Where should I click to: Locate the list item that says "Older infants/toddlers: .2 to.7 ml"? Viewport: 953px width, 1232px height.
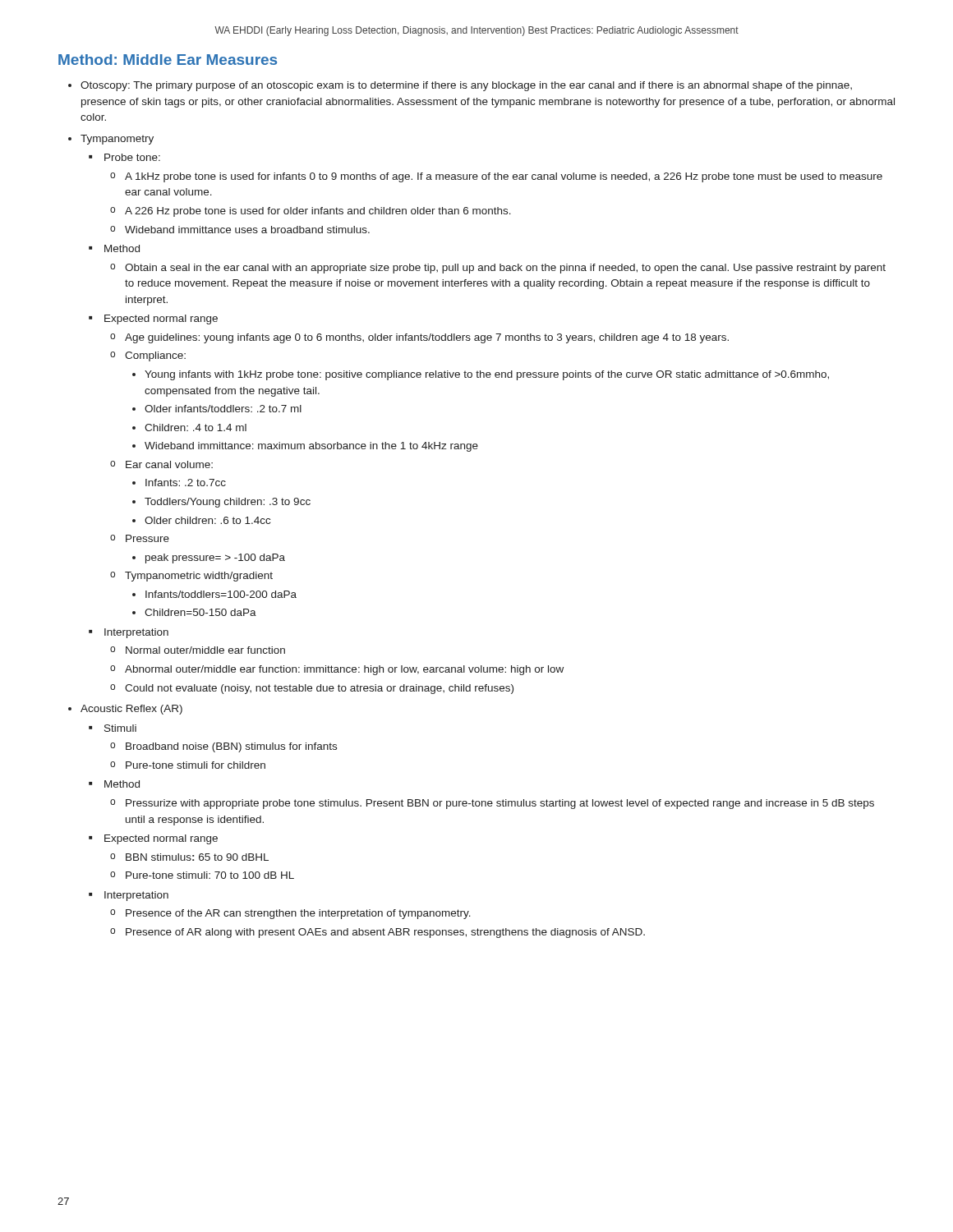point(223,409)
